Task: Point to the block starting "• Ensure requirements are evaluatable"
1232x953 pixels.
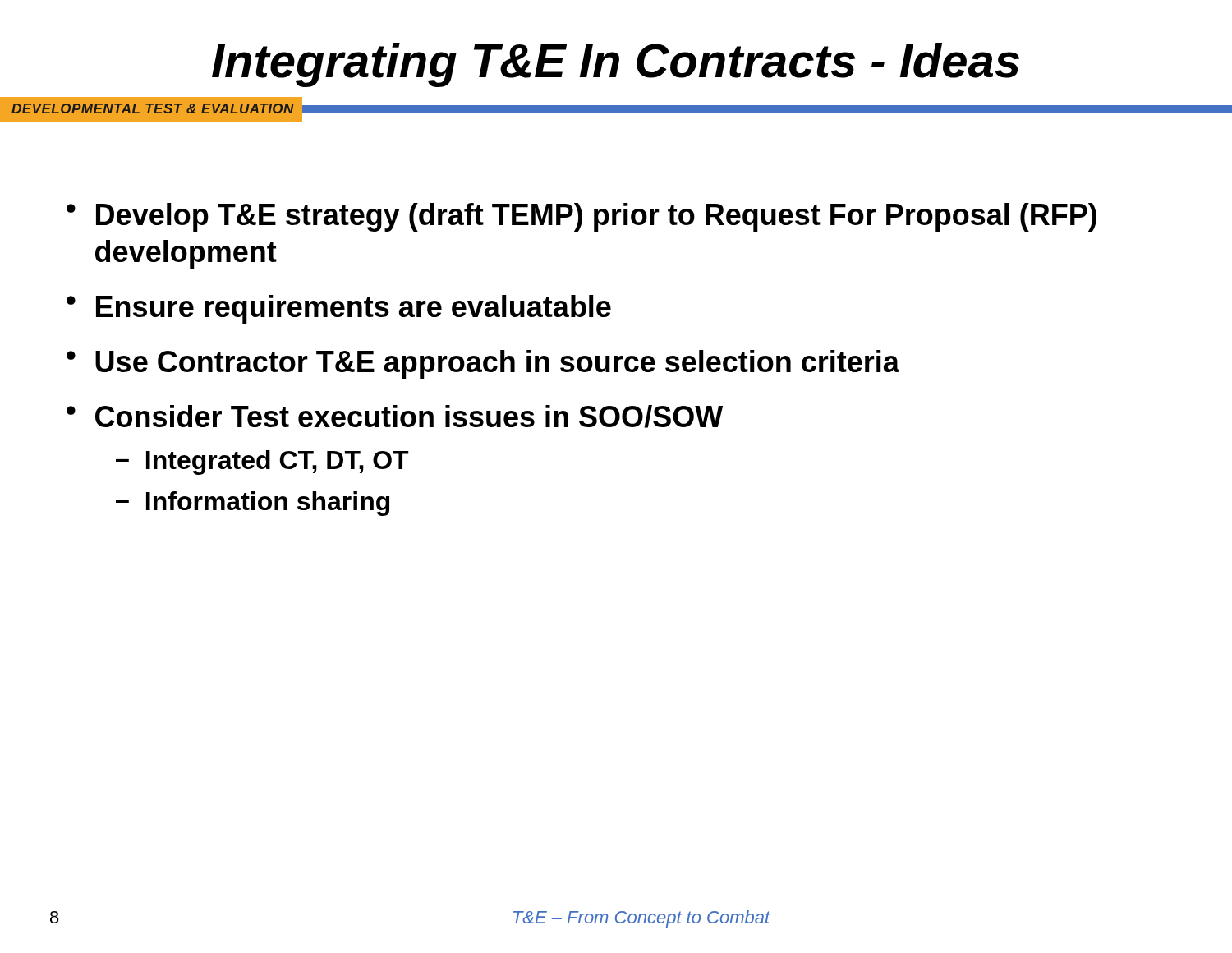Action: pyautogui.click(x=339, y=307)
